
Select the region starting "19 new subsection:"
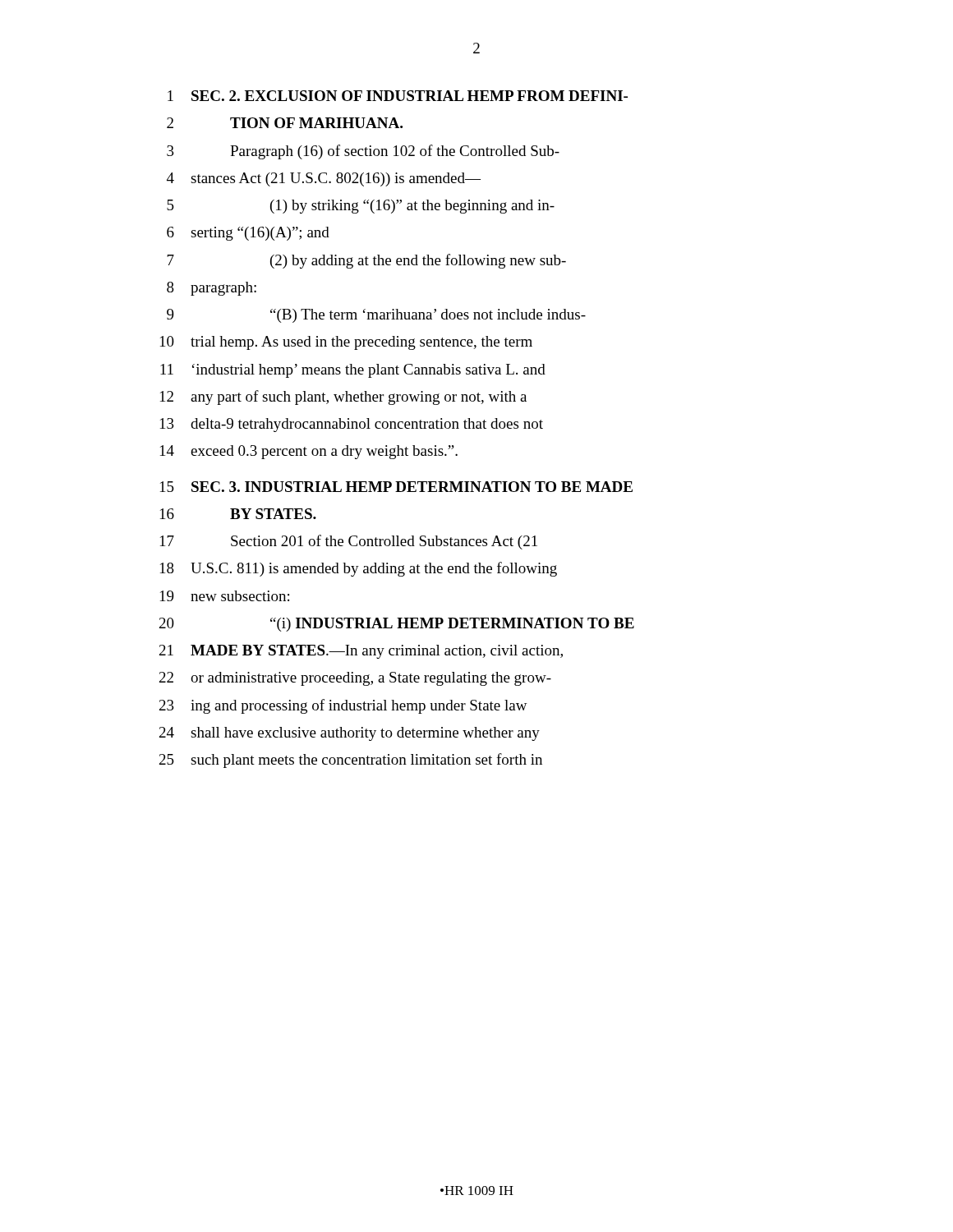click(x=225, y=596)
